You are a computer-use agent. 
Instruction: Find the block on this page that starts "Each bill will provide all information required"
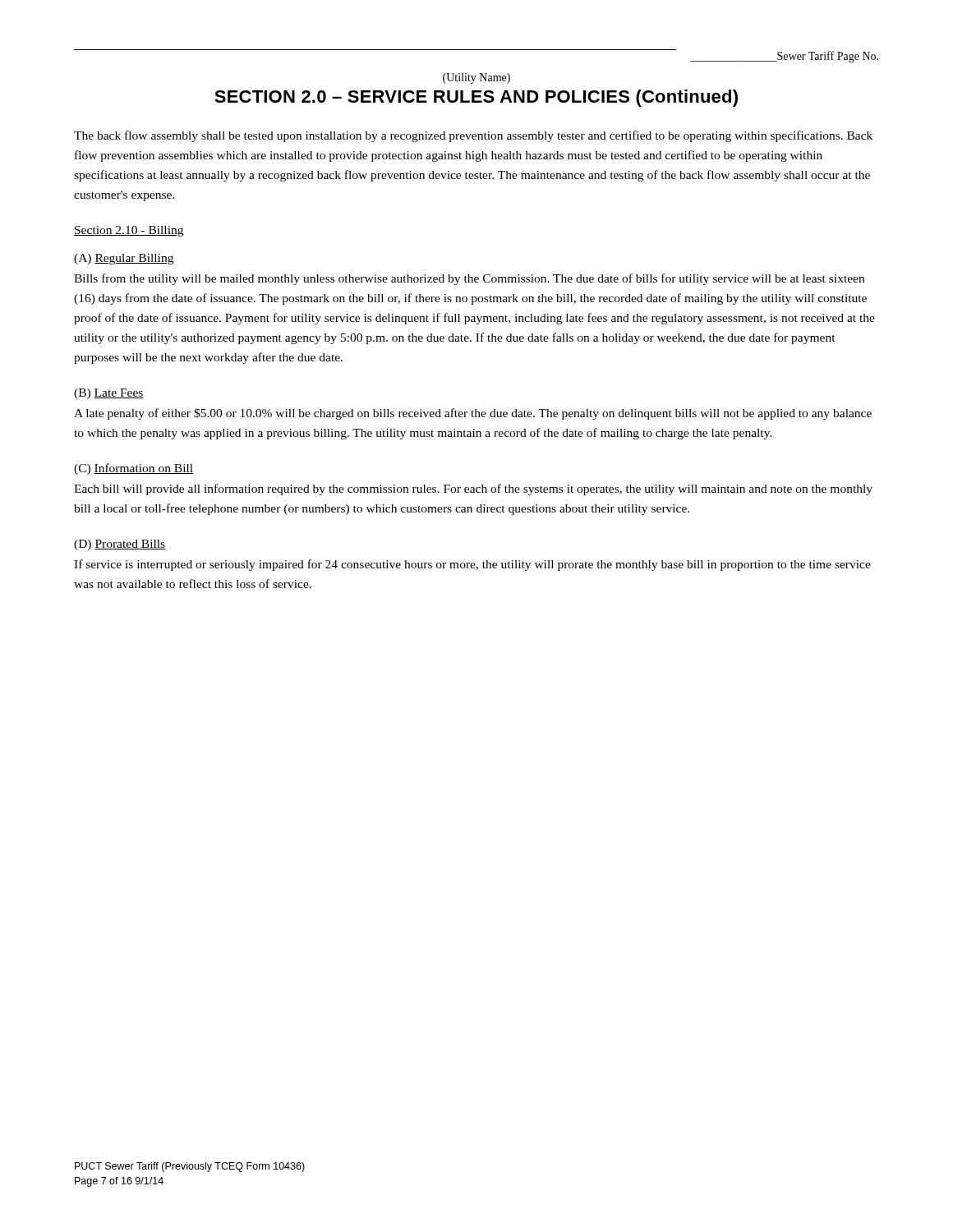point(473,498)
